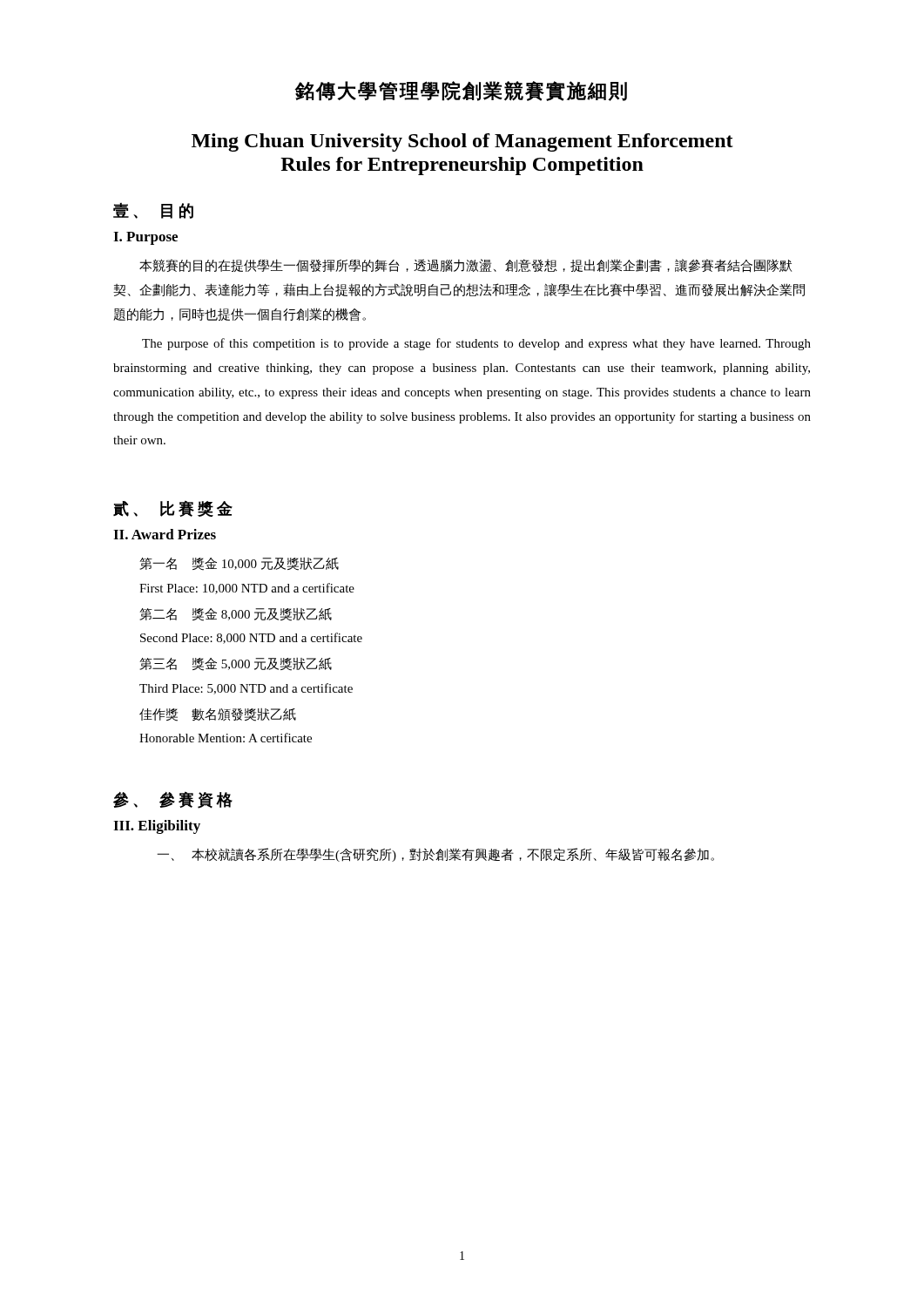
Task: Click the passage that begins "The purpose of this competition"
Action: [462, 392]
